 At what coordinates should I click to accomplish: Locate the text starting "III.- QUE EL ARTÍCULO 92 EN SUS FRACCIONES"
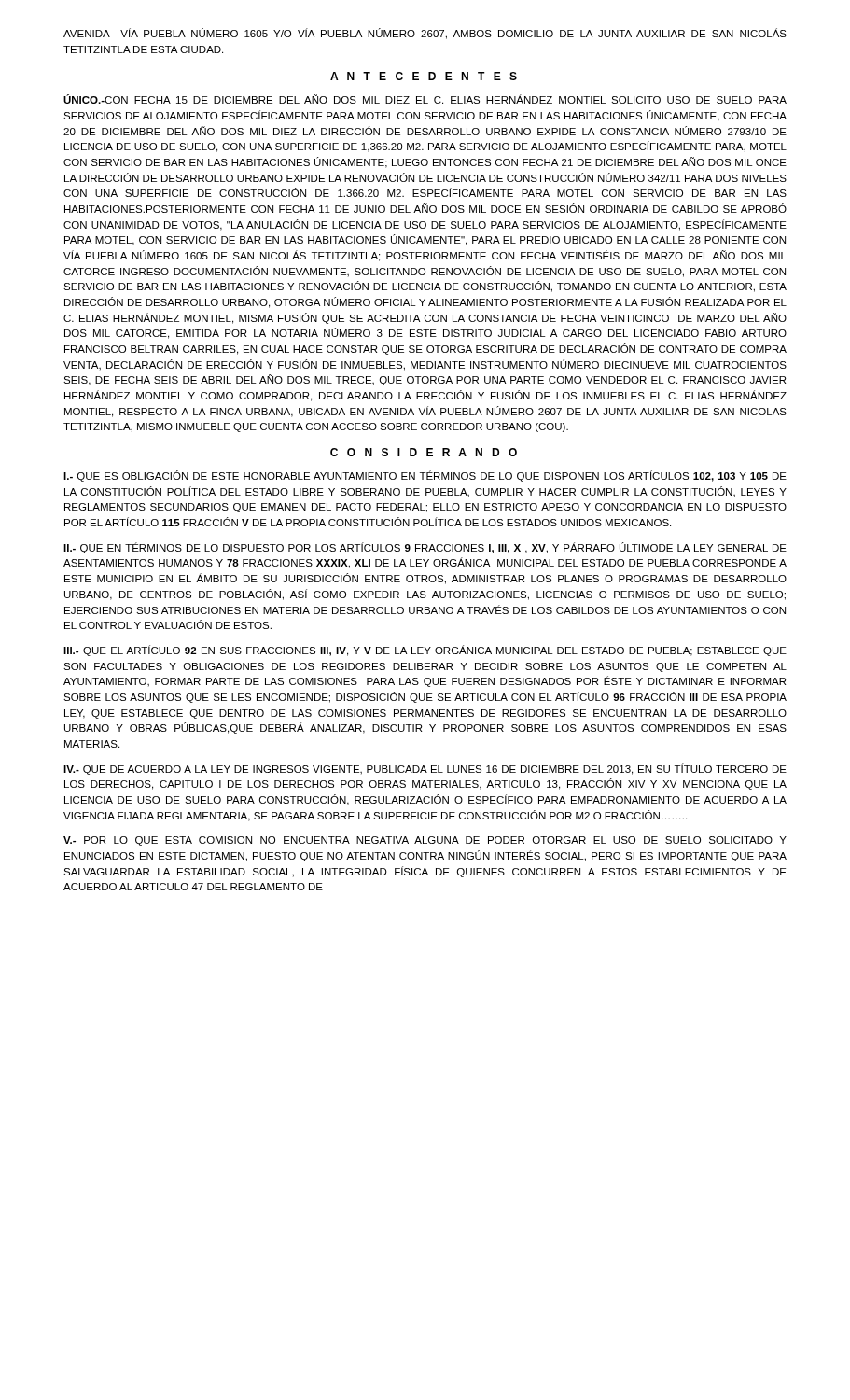coord(425,697)
